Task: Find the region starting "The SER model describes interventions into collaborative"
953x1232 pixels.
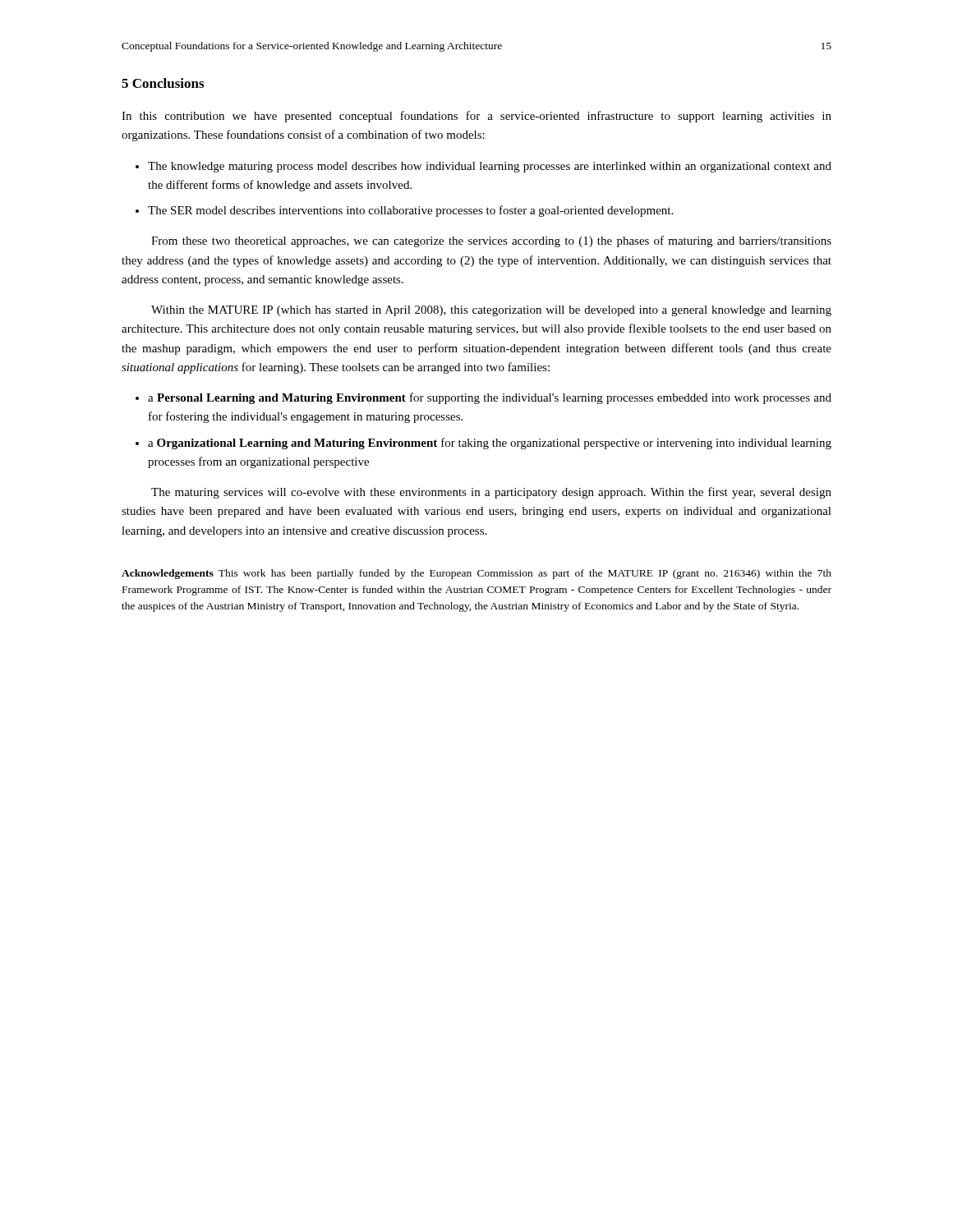Action: [411, 210]
